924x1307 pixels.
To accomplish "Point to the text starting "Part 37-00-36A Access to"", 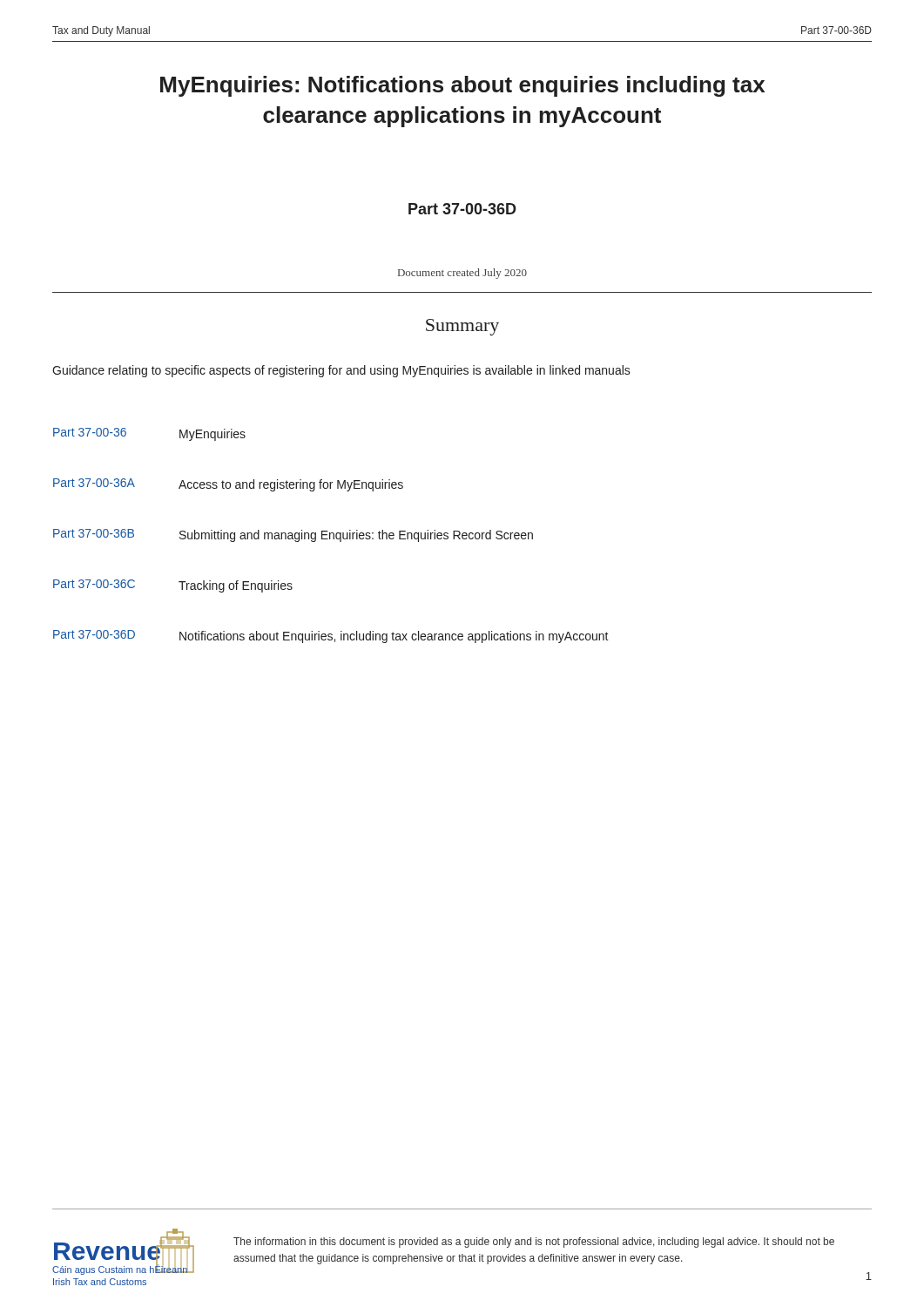I will point(228,485).
